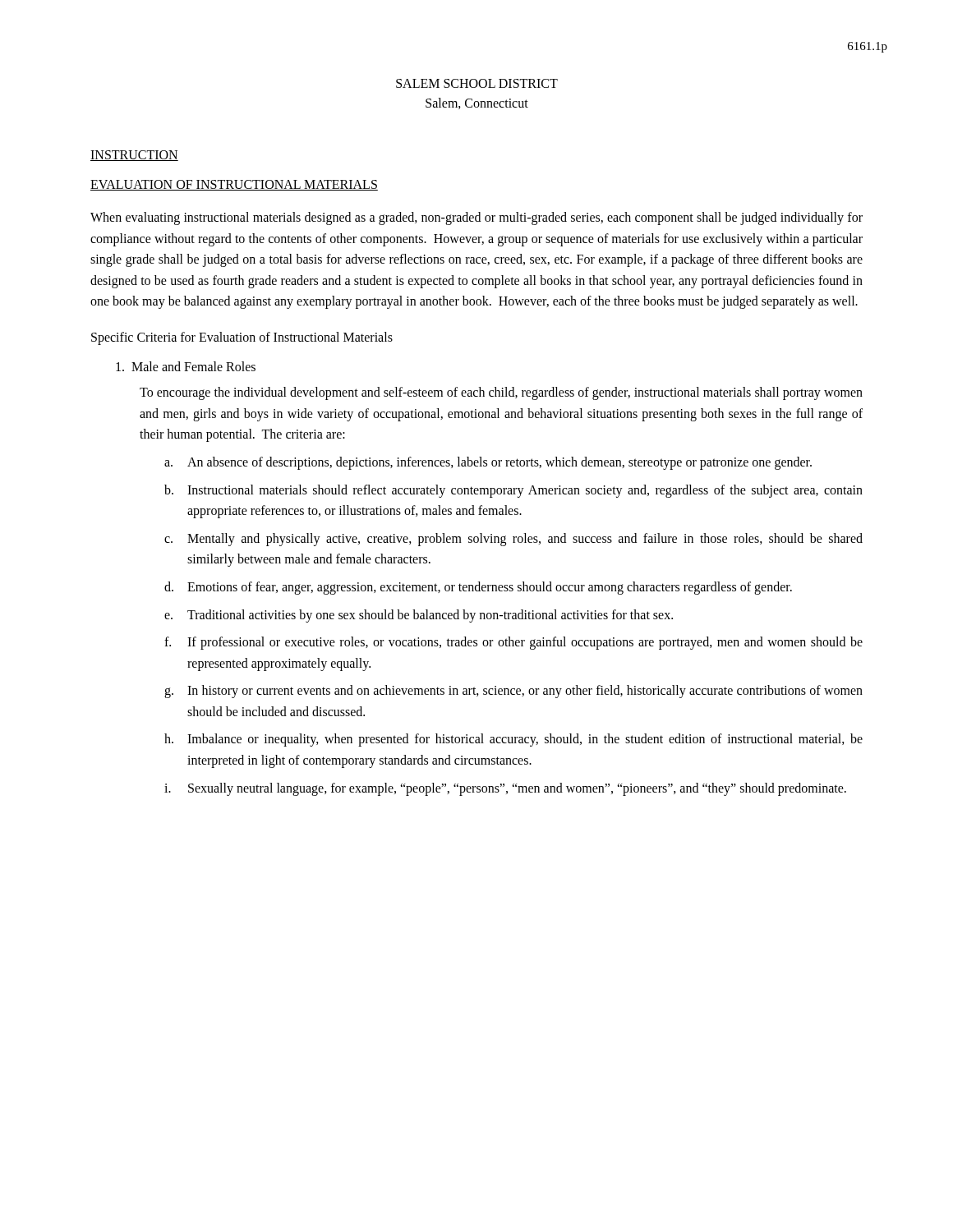Click where it says "EVALUATION OF INSTRUCTIONAL MATERIALS"
This screenshot has height=1232, width=953.
[x=234, y=184]
